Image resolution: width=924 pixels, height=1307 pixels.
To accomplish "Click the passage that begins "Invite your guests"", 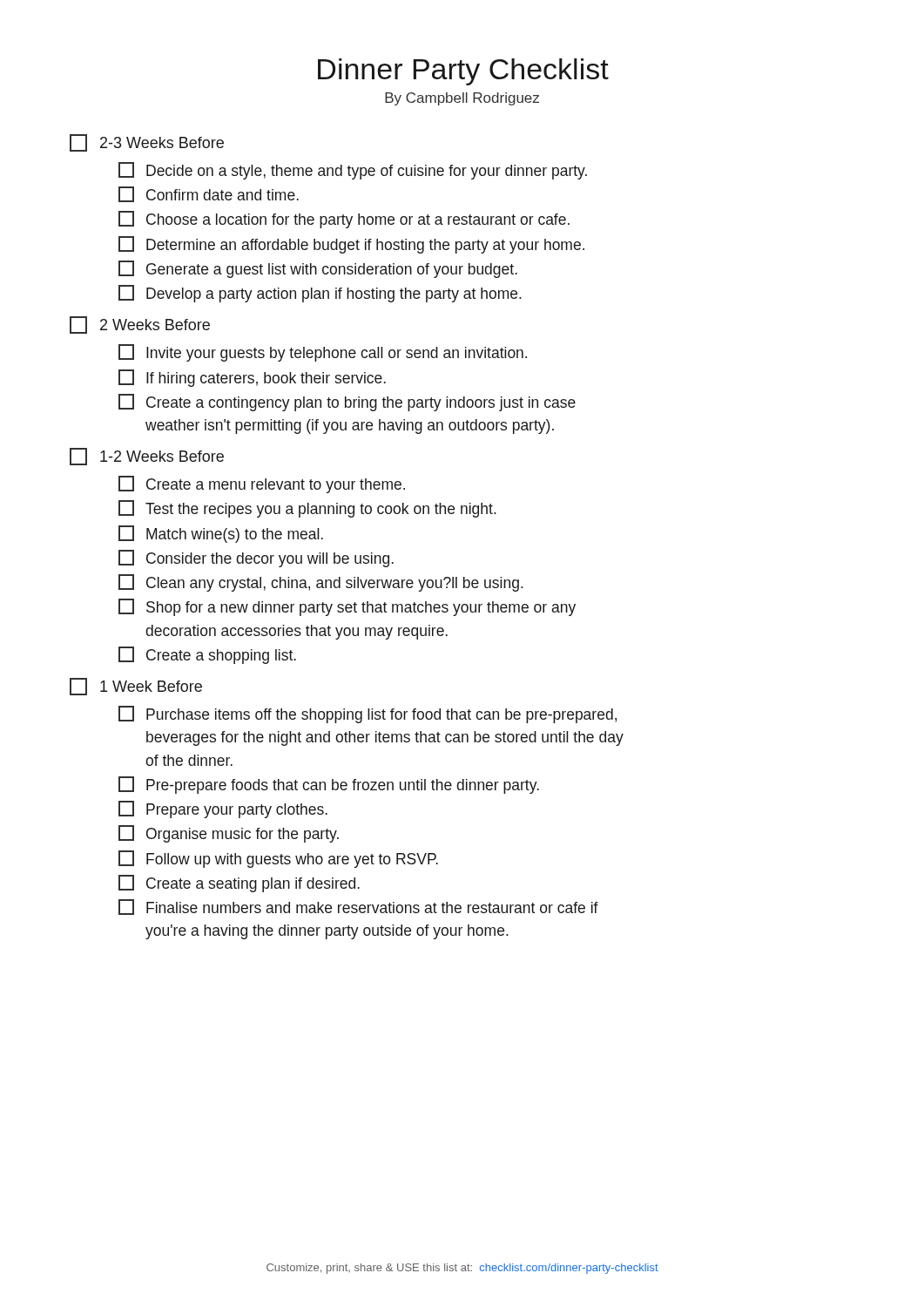I will tap(323, 353).
